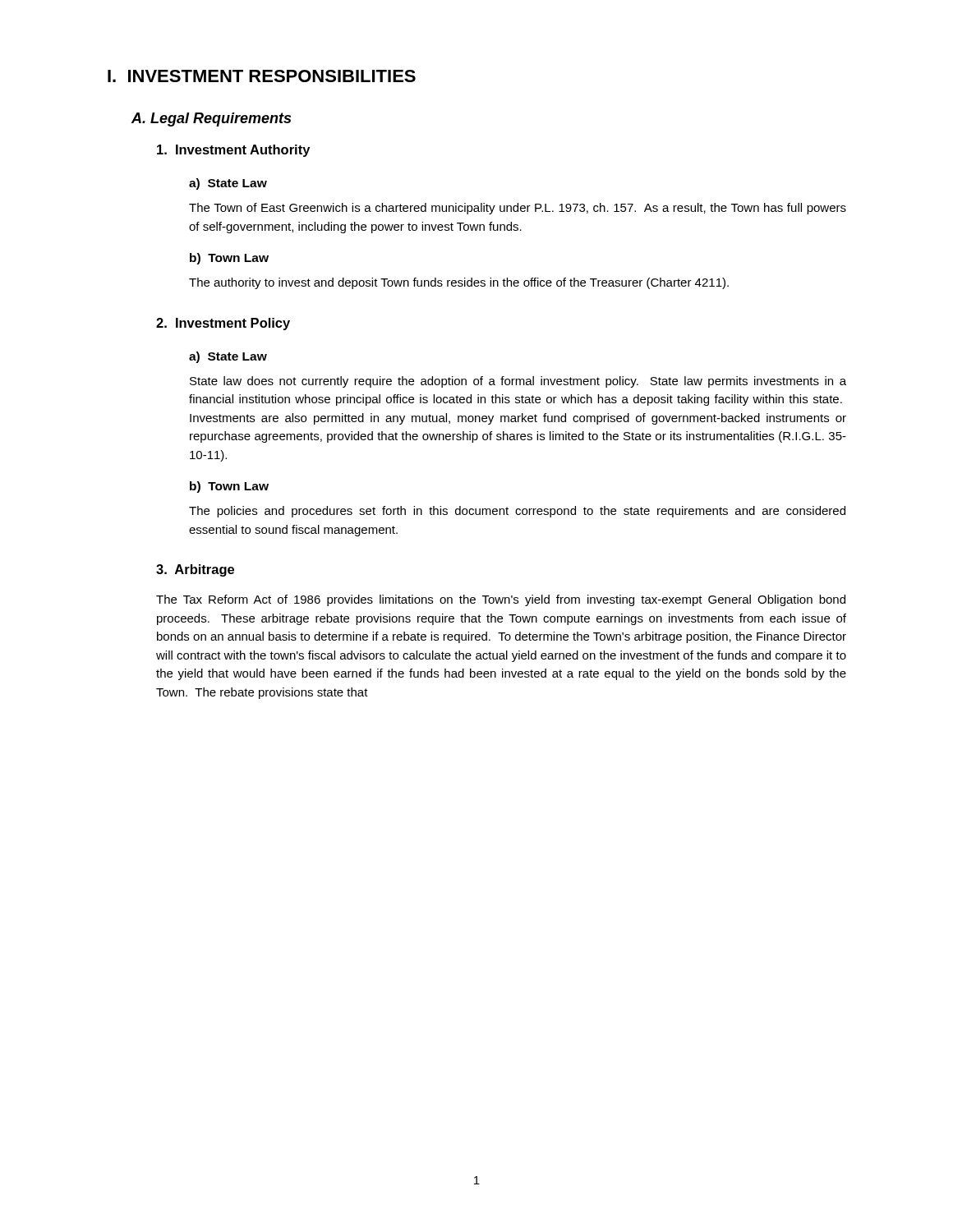
Task: Click on the section header that reads "3. Arbitrage"
Action: point(195,570)
